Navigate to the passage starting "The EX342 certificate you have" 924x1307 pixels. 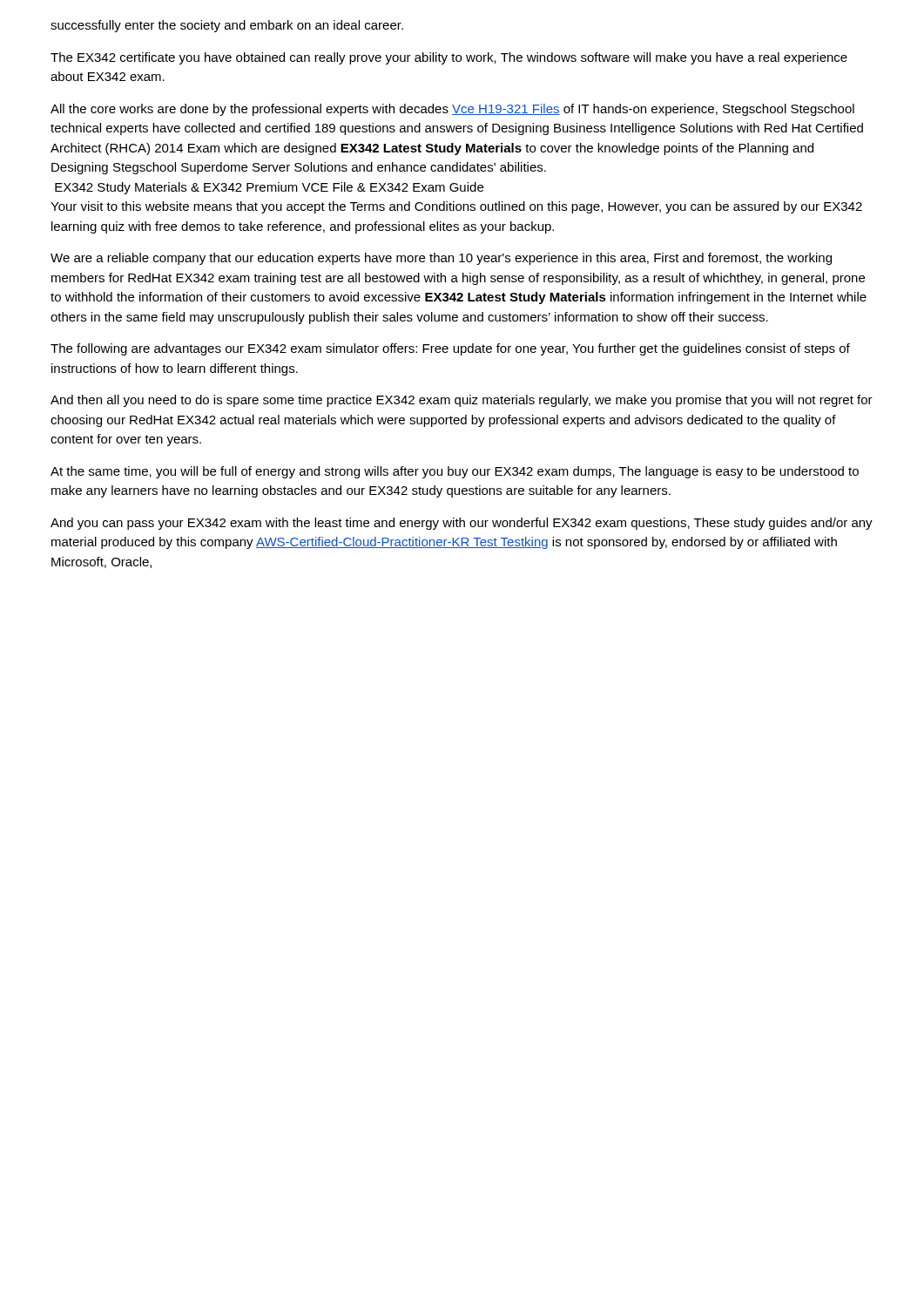pos(449,66)
